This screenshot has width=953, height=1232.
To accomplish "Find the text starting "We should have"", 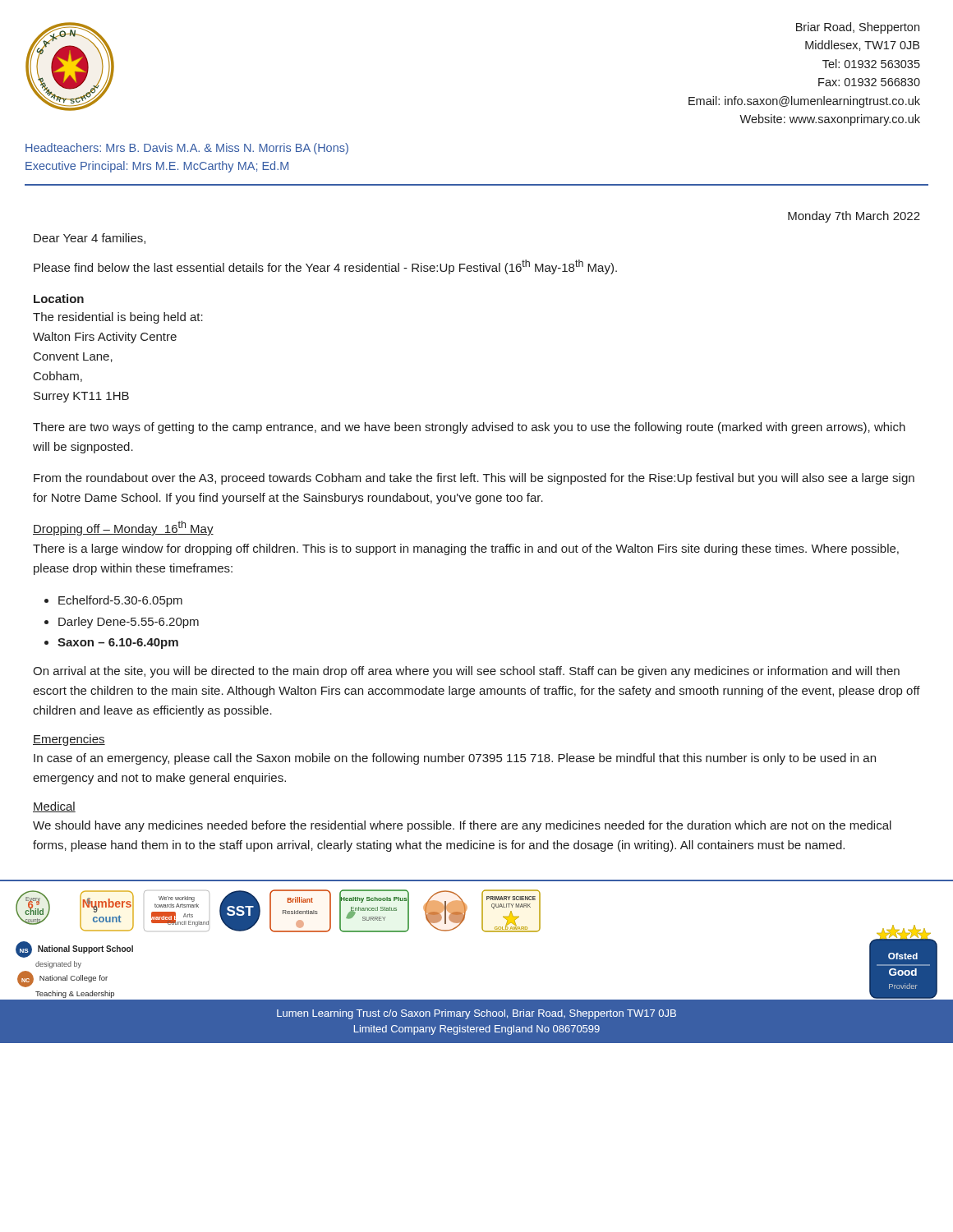I will [462, 834].
